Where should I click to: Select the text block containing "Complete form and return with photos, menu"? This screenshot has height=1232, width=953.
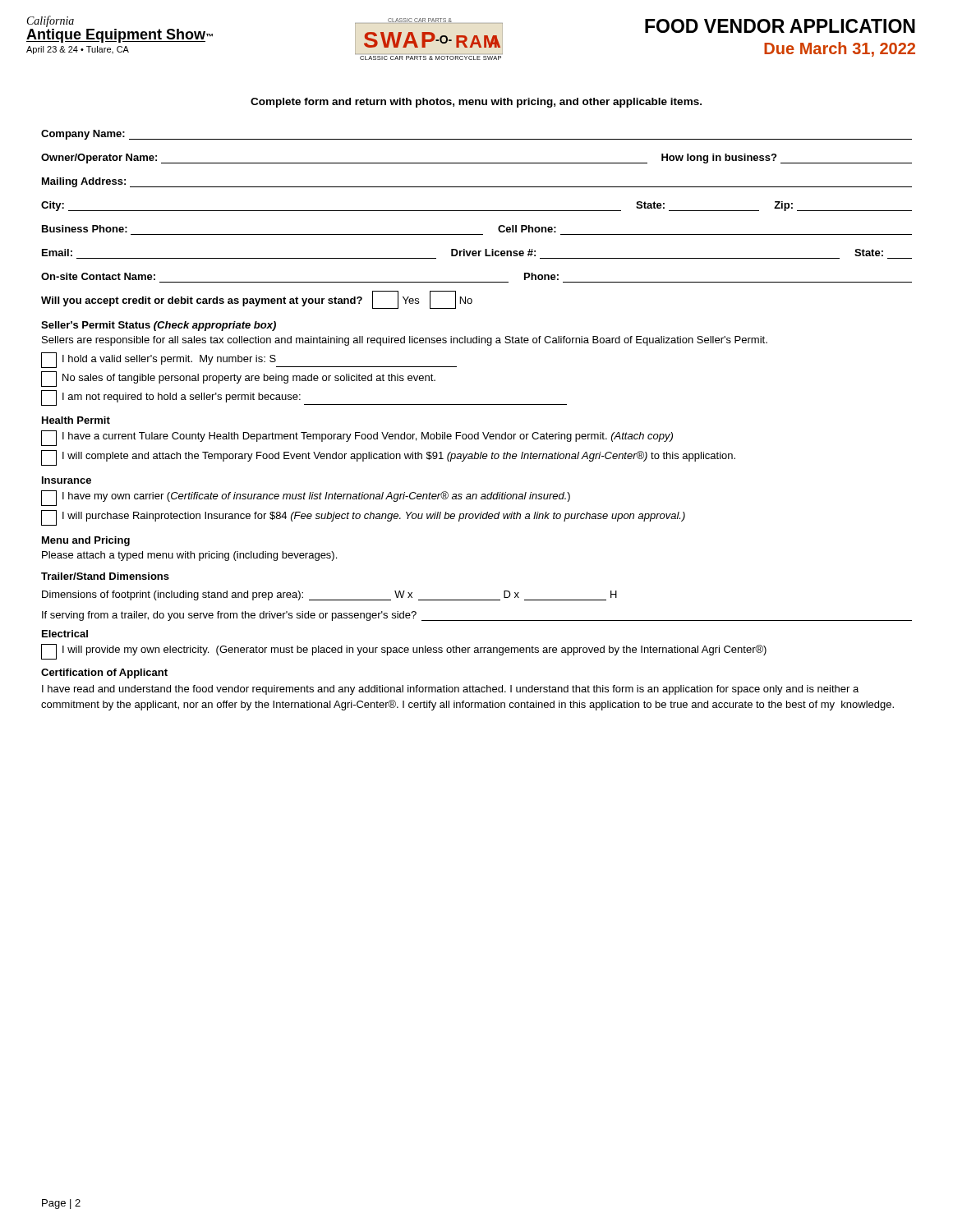(x=476, y=101)
